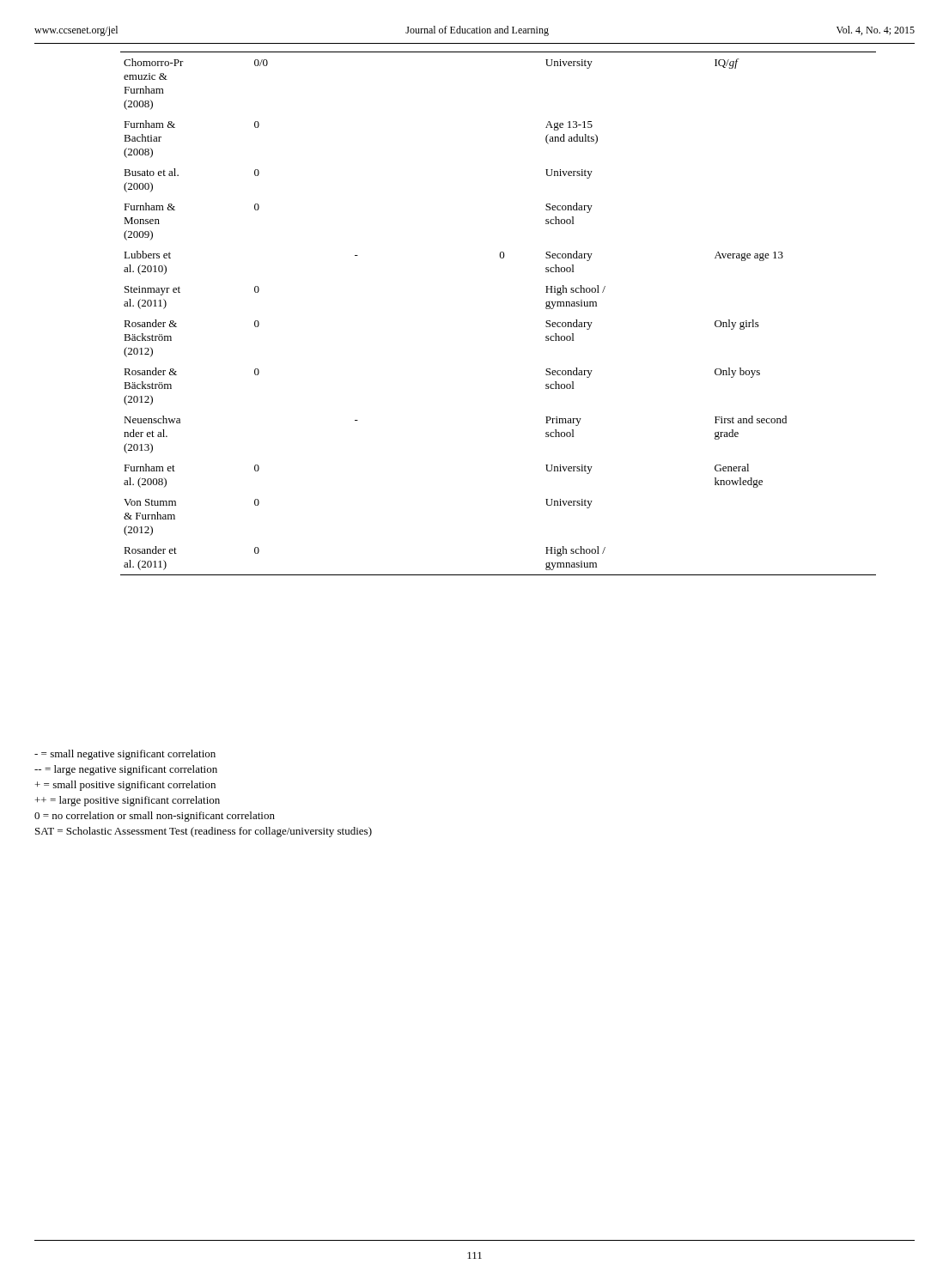Select the list item that reads "+ = small positive significant"
949x1288 pixels.
(125, 784)
